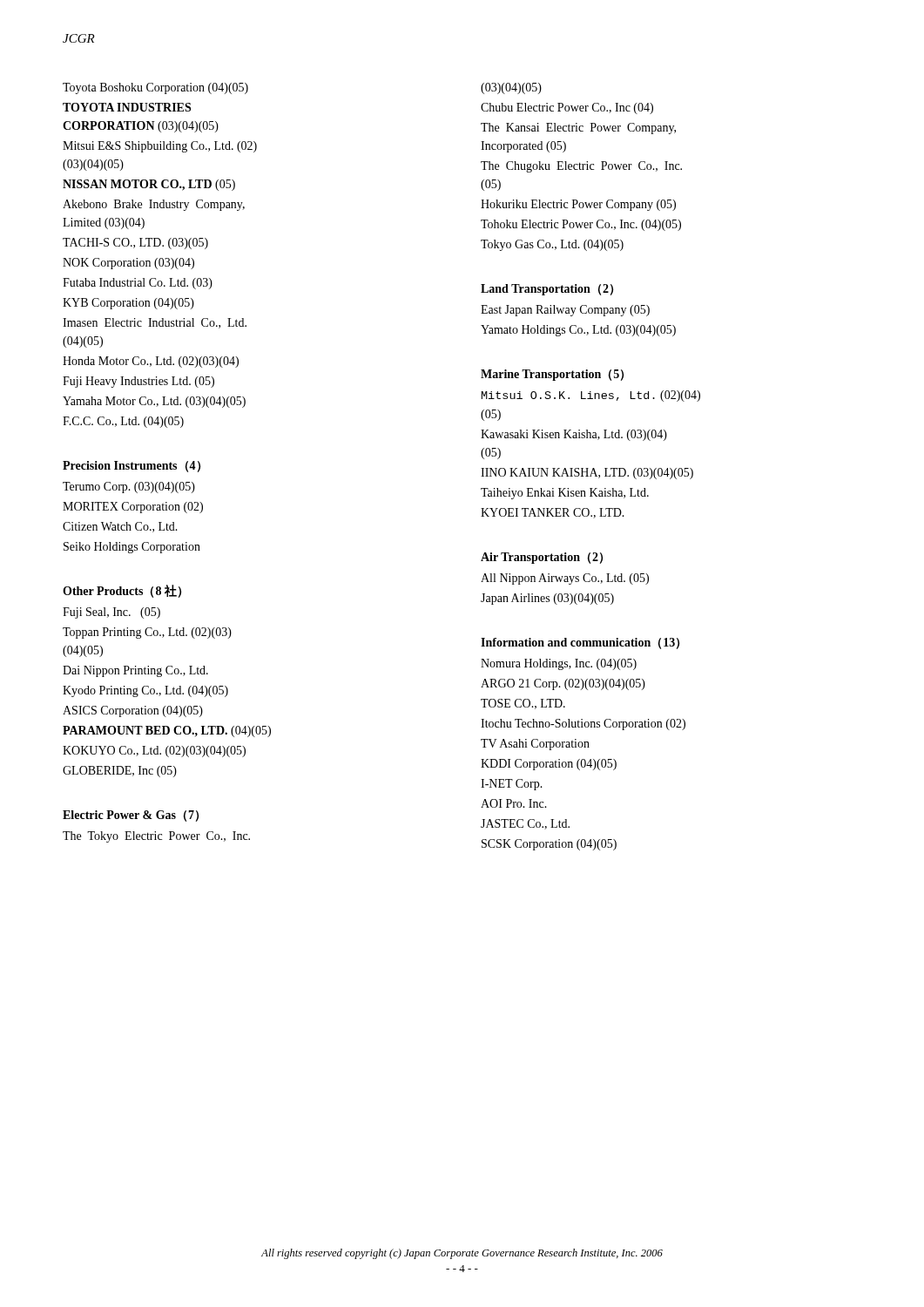
Task: Point to the text block starting "East Japan Railway Company"
Action: (565, 310)
